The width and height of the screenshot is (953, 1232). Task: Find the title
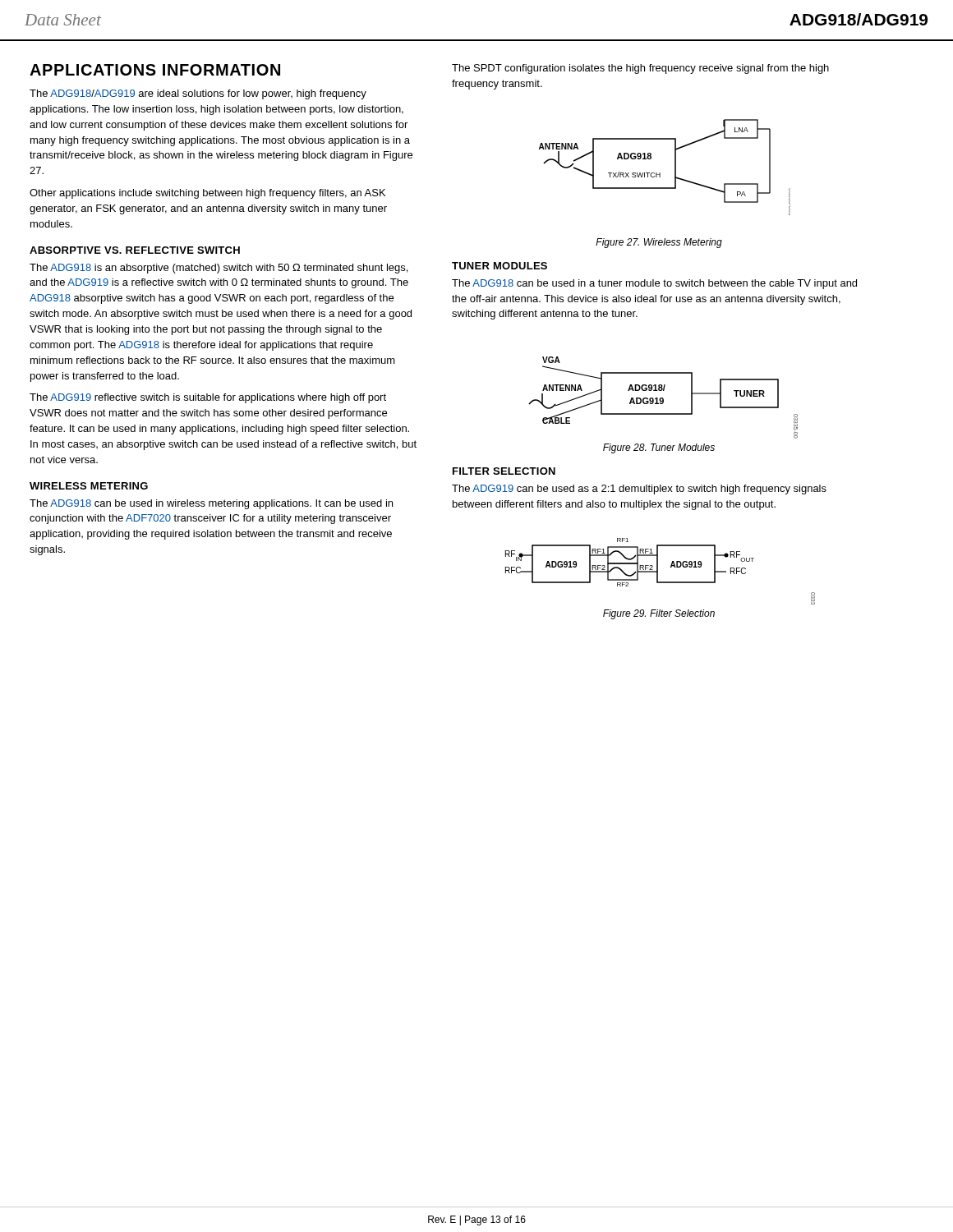[x=156, y=70]
